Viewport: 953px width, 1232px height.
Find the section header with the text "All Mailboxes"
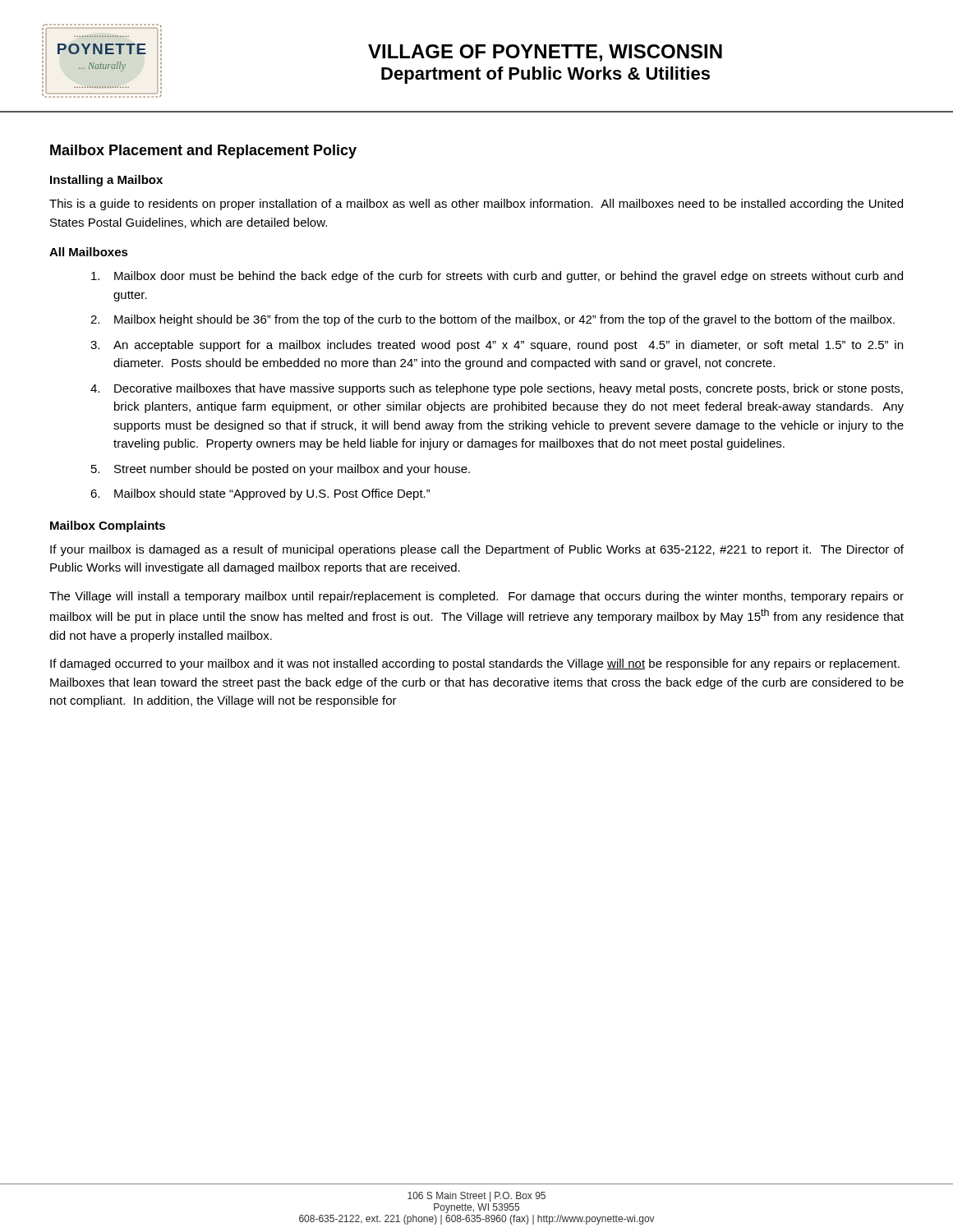pyautogui.click(x=89, y=252)
